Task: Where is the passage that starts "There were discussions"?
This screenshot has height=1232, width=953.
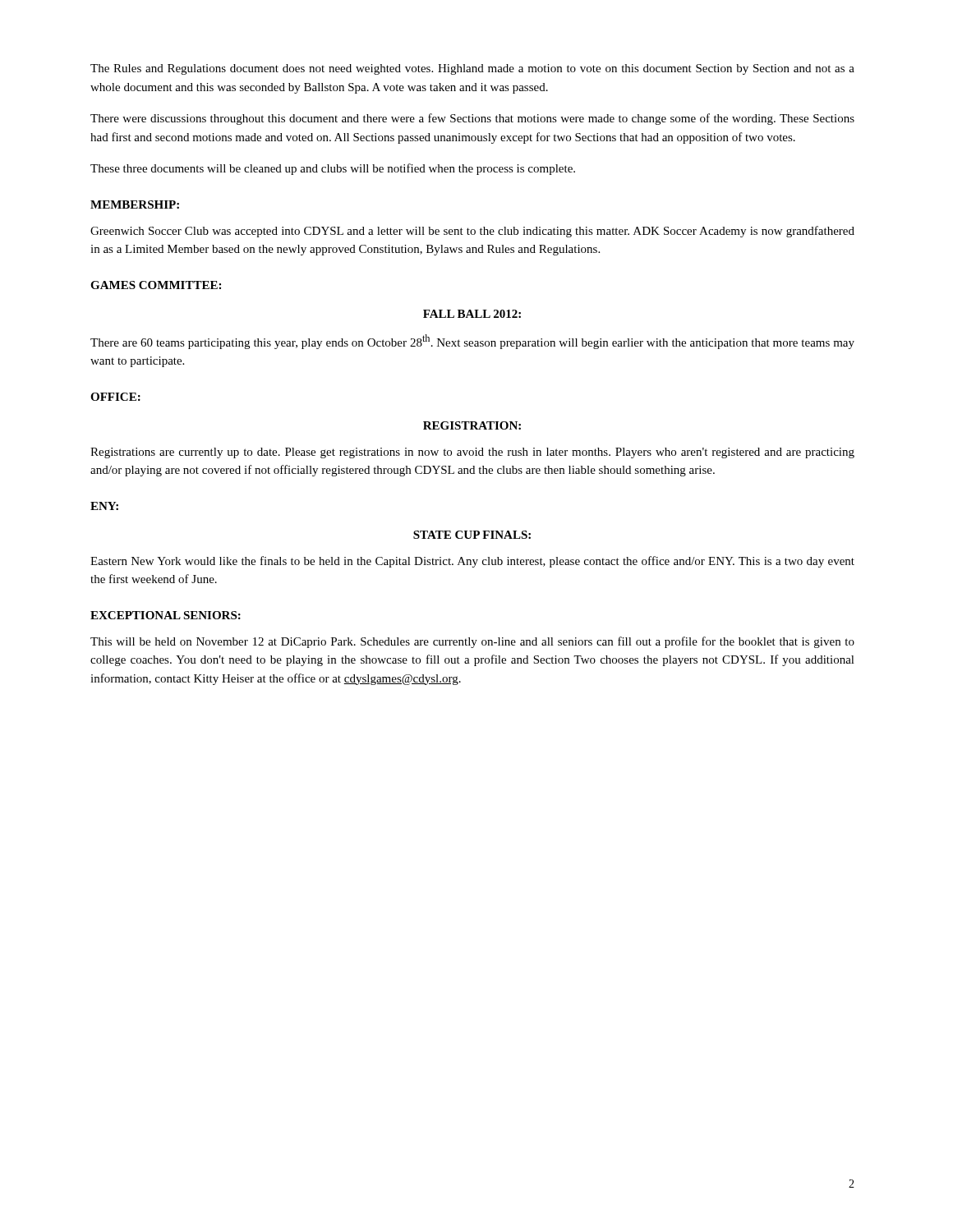Action: coord(472,128)
